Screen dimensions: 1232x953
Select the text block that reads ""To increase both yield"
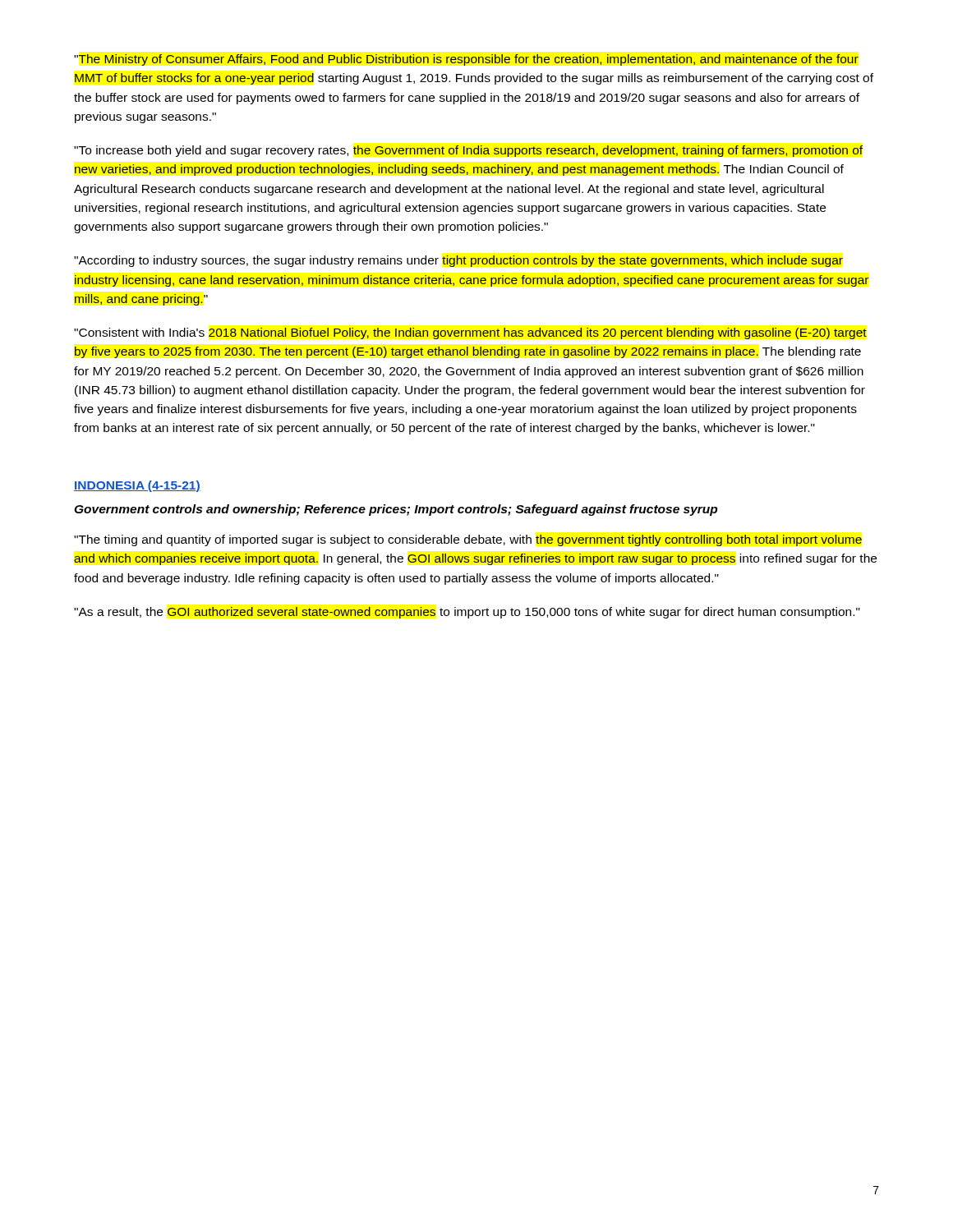click(x=468, y=188)
